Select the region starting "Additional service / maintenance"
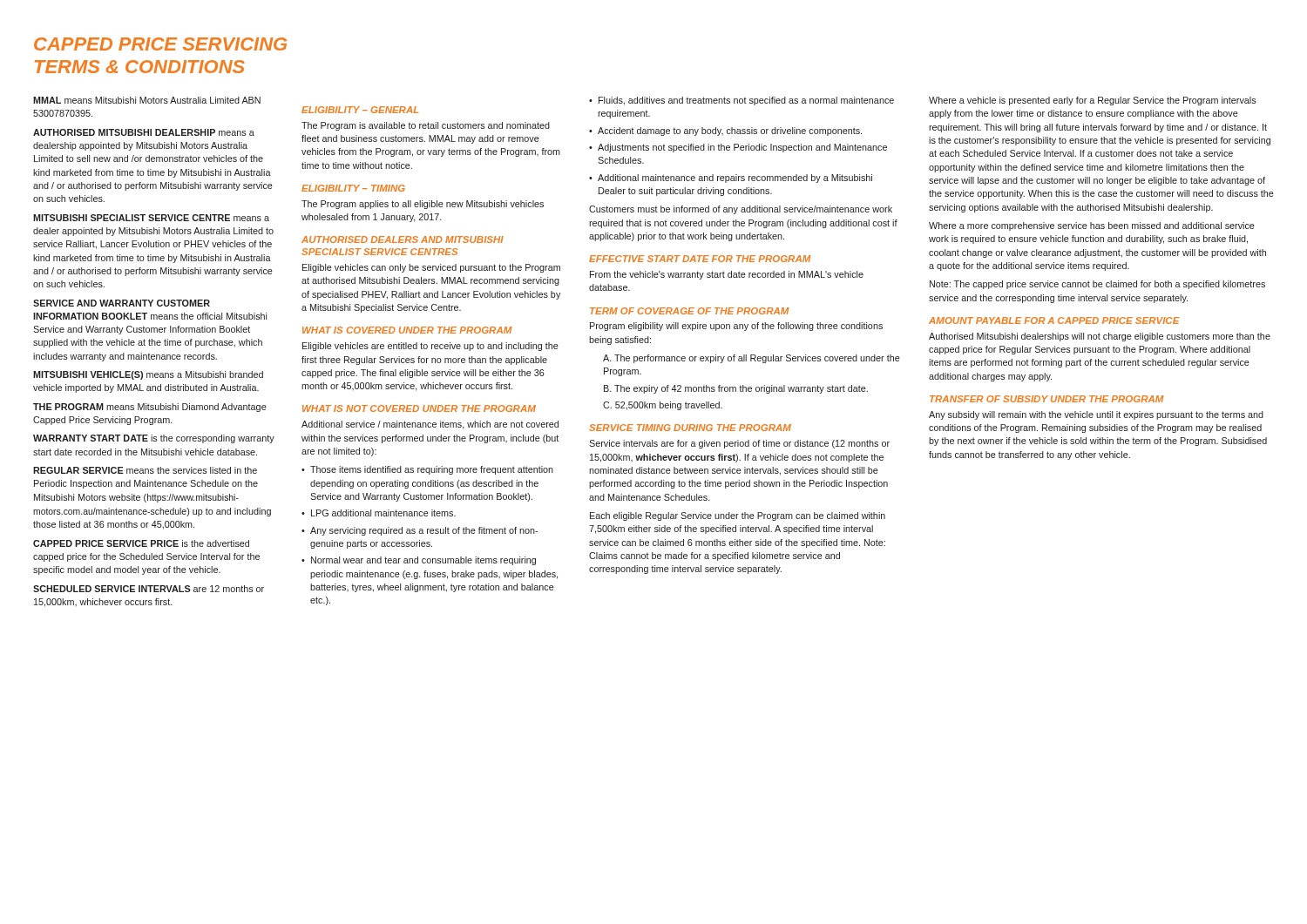 430,438
